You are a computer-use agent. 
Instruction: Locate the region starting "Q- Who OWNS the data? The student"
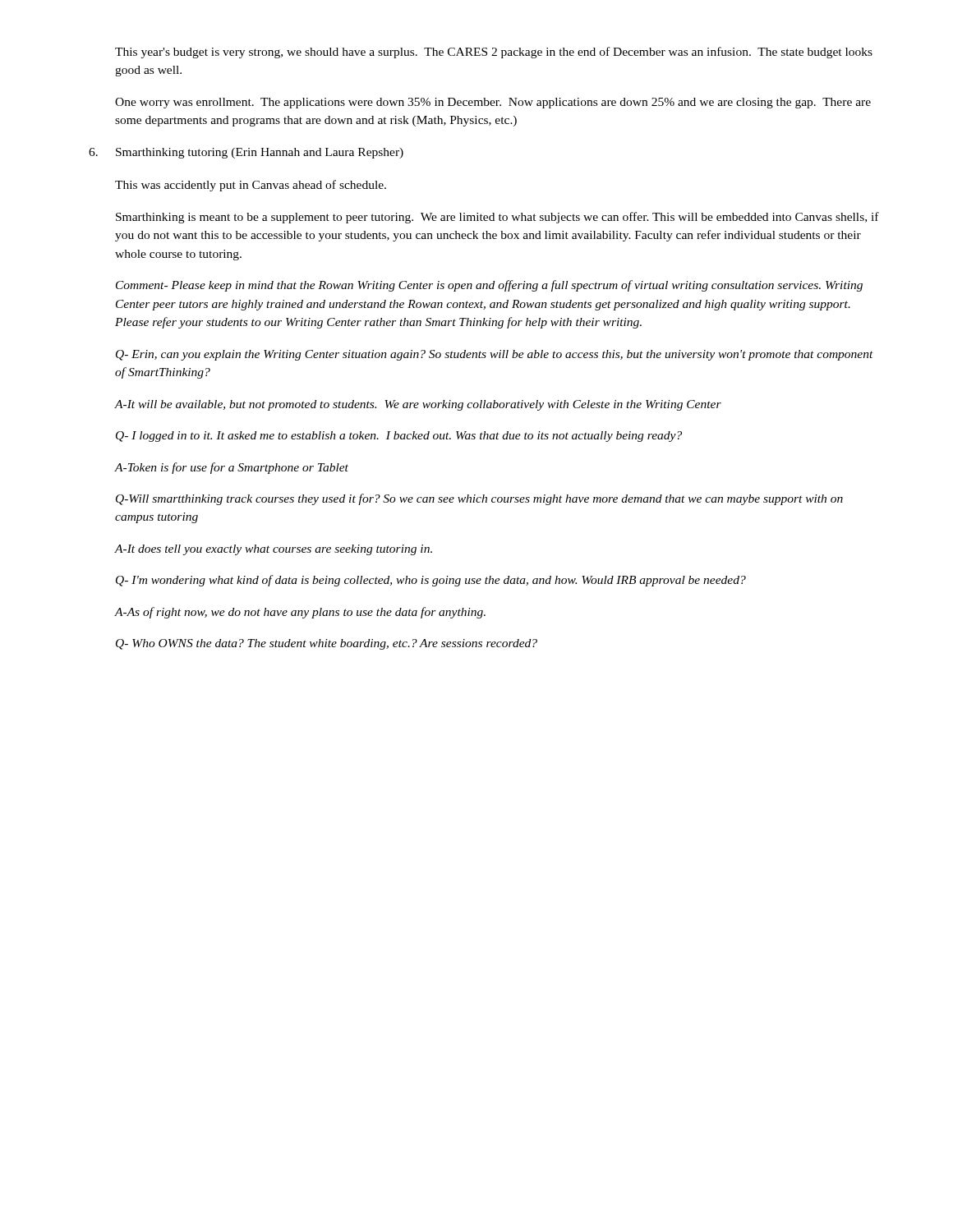(326, 643)
